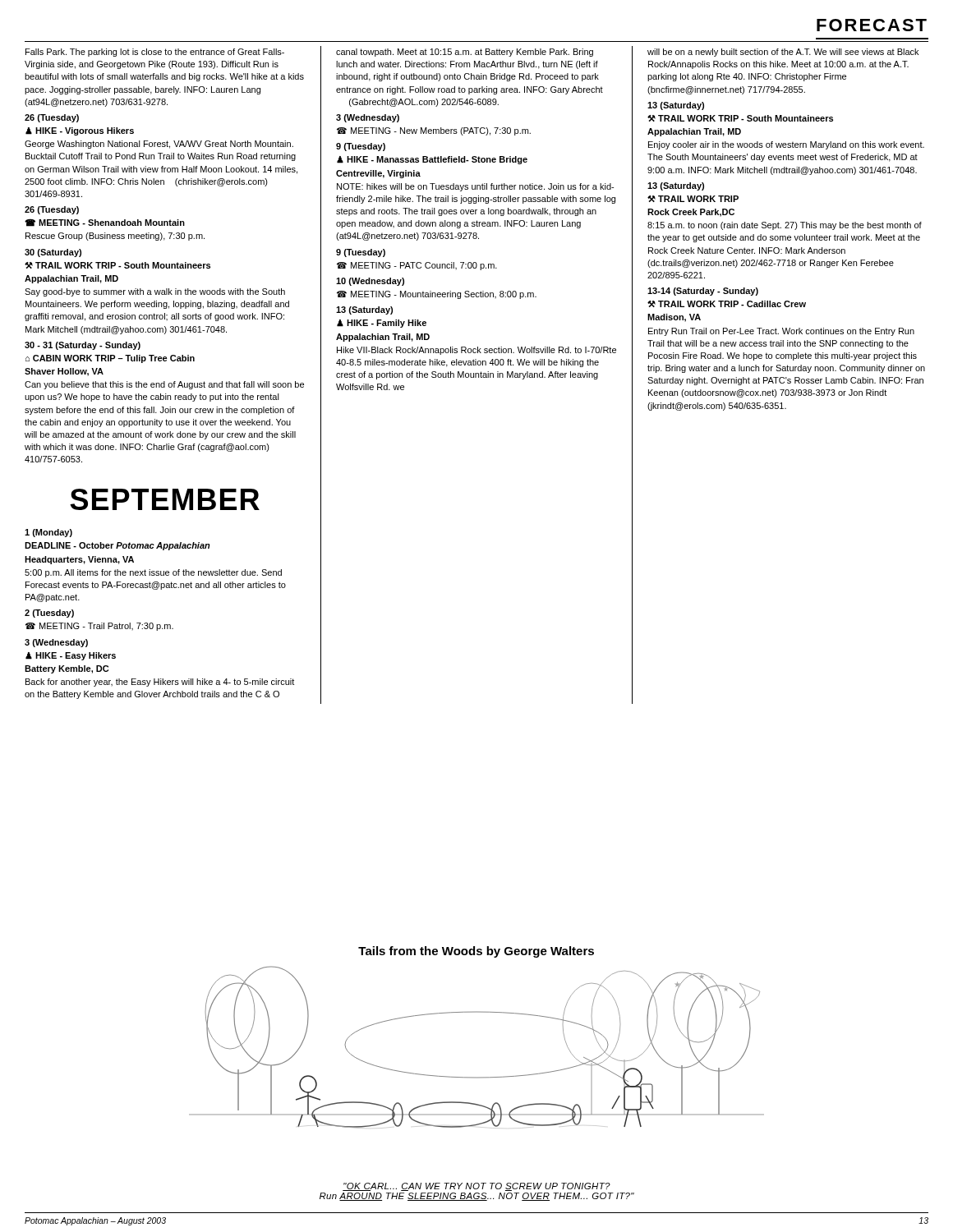Point to the block beginning "Falls Park. The parking"

164,77
